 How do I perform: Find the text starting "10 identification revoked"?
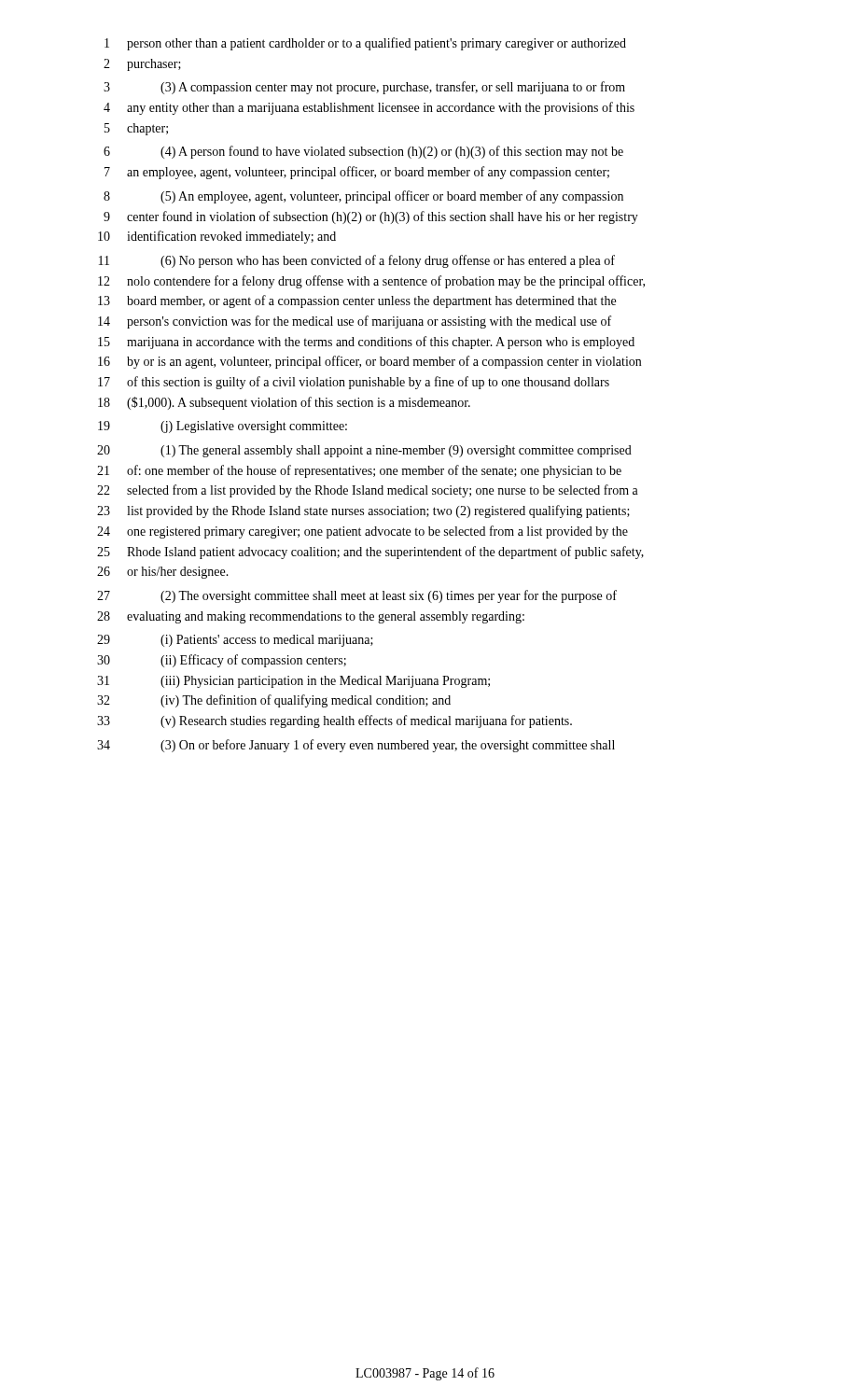(x=217, y=237)
